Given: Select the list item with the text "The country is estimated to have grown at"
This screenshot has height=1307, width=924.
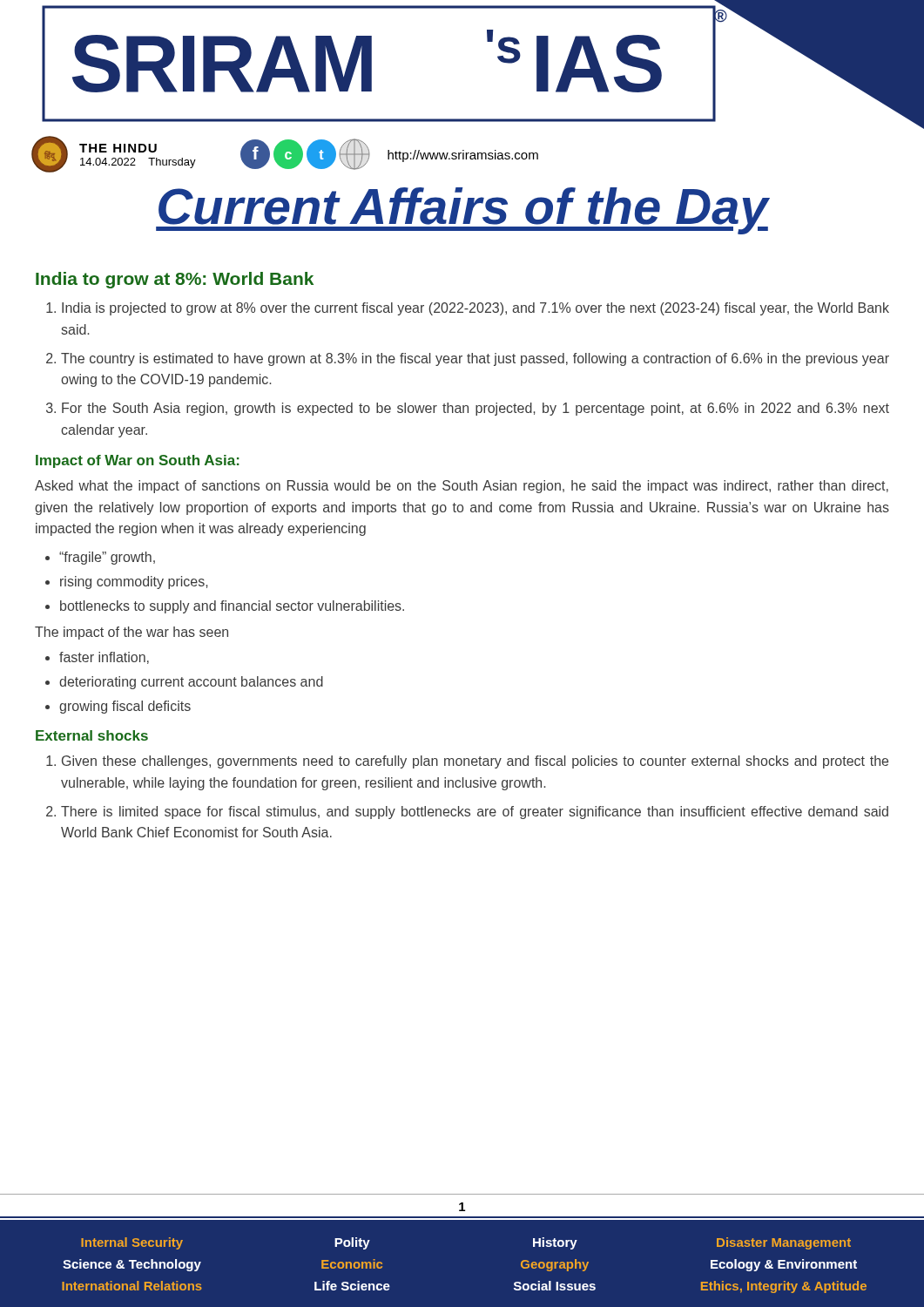Looking at the screenshot, I should [475, 369].
